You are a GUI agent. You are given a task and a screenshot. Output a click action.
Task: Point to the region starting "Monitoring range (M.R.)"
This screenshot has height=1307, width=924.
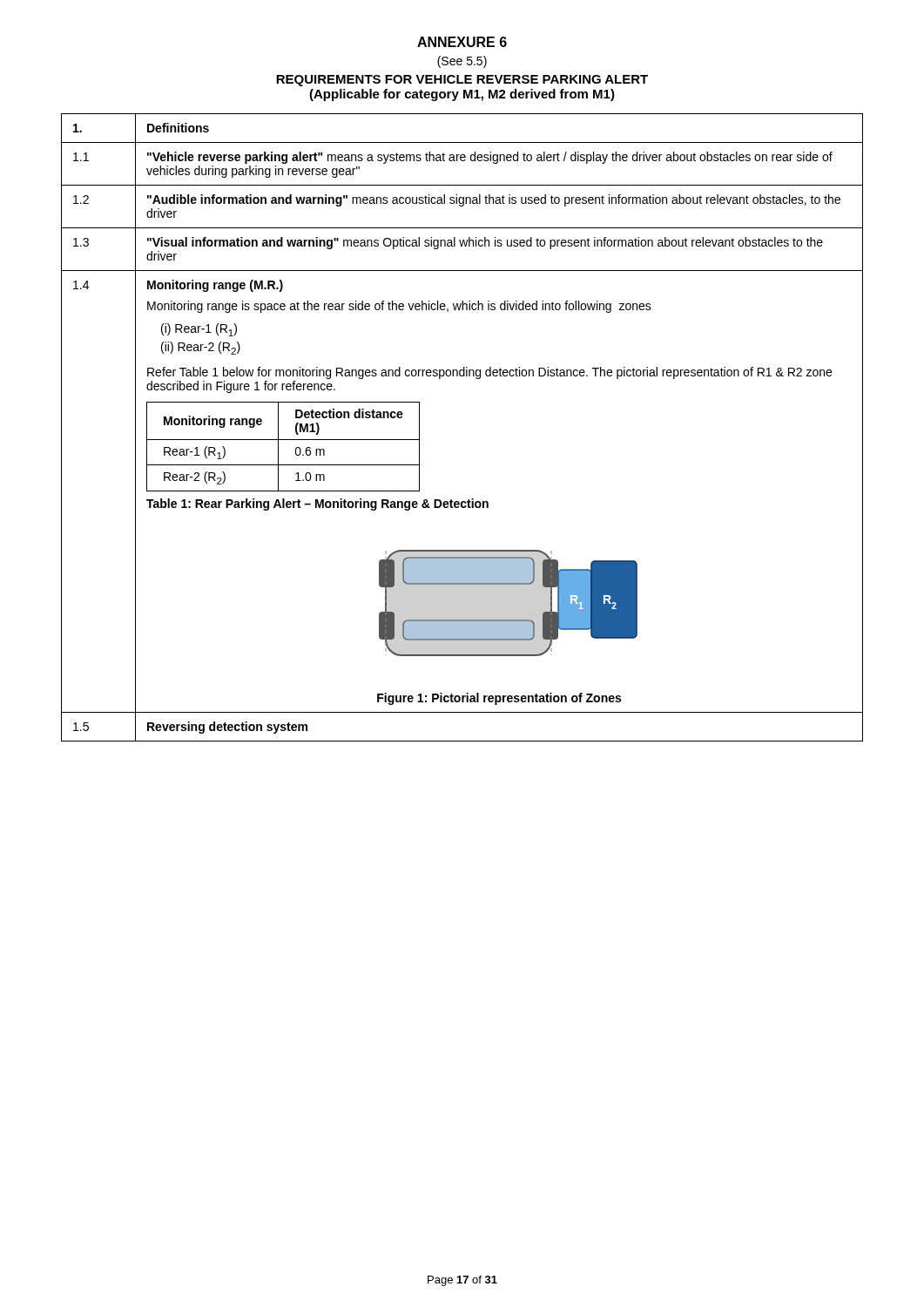[x=215, y=285]
